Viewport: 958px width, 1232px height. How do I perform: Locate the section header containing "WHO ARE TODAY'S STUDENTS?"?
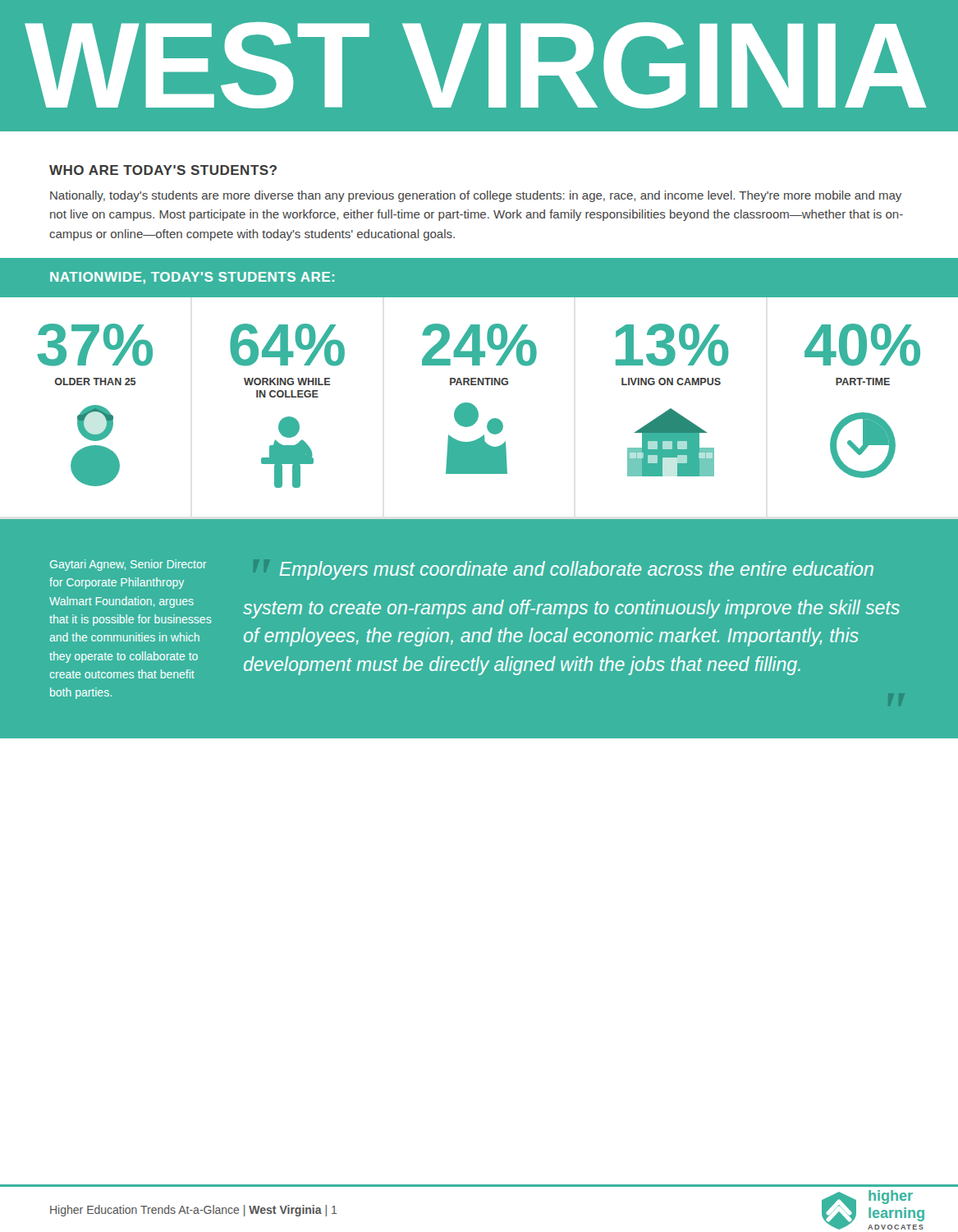click(164, 170)
